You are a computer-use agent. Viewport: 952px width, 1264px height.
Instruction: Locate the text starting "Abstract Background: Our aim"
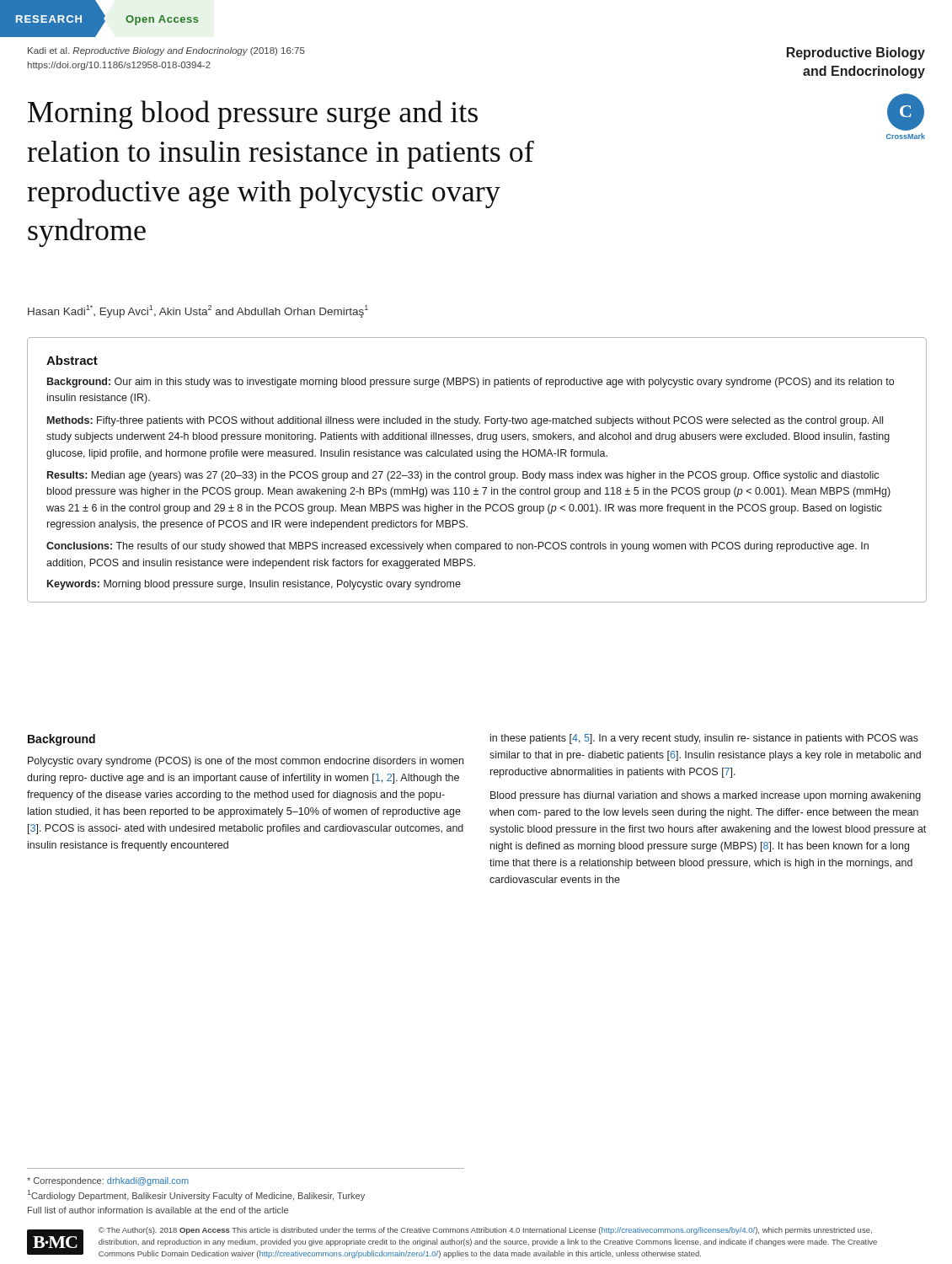click(477, 472)
